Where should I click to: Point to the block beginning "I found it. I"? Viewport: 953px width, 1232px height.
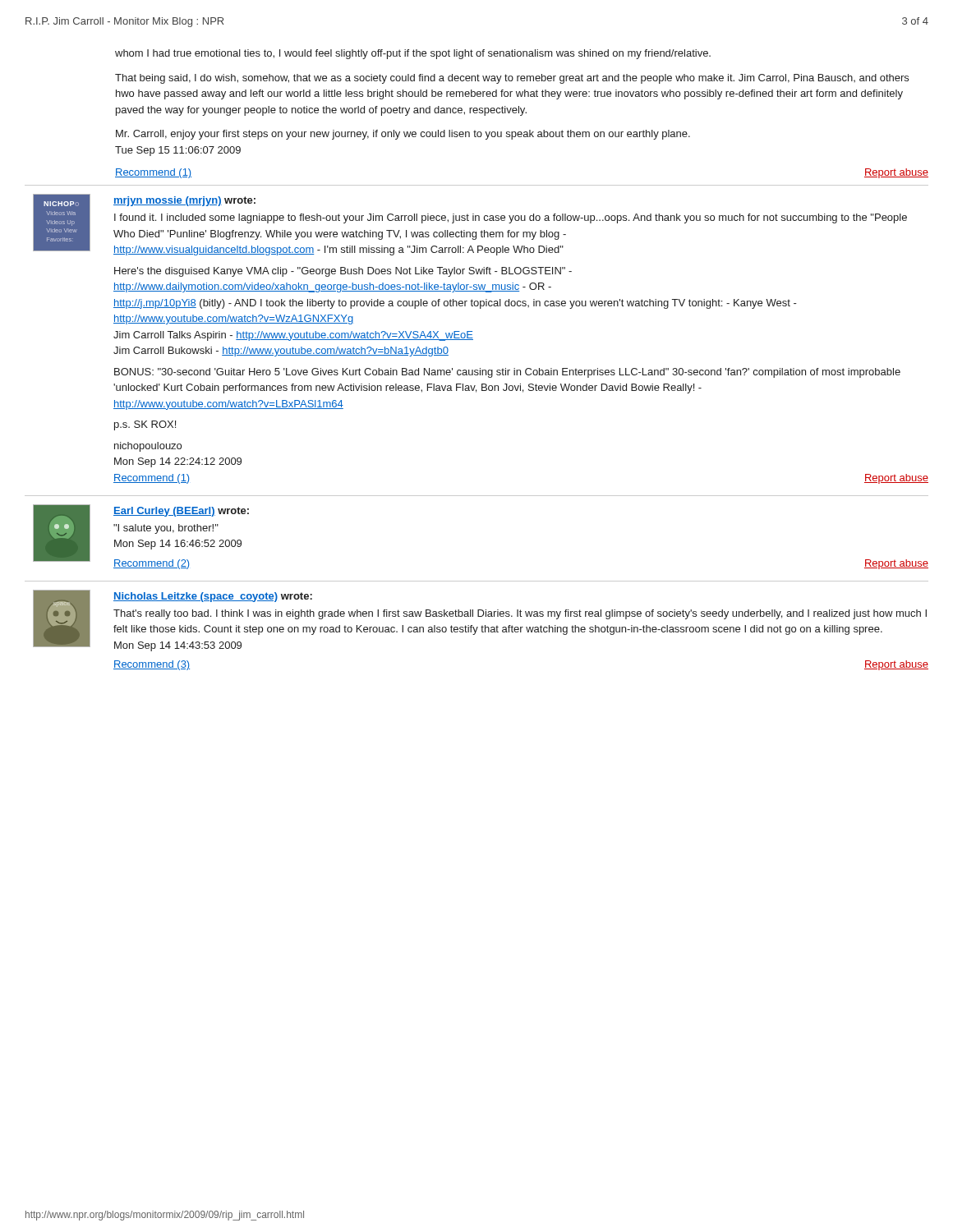[510, 233]
